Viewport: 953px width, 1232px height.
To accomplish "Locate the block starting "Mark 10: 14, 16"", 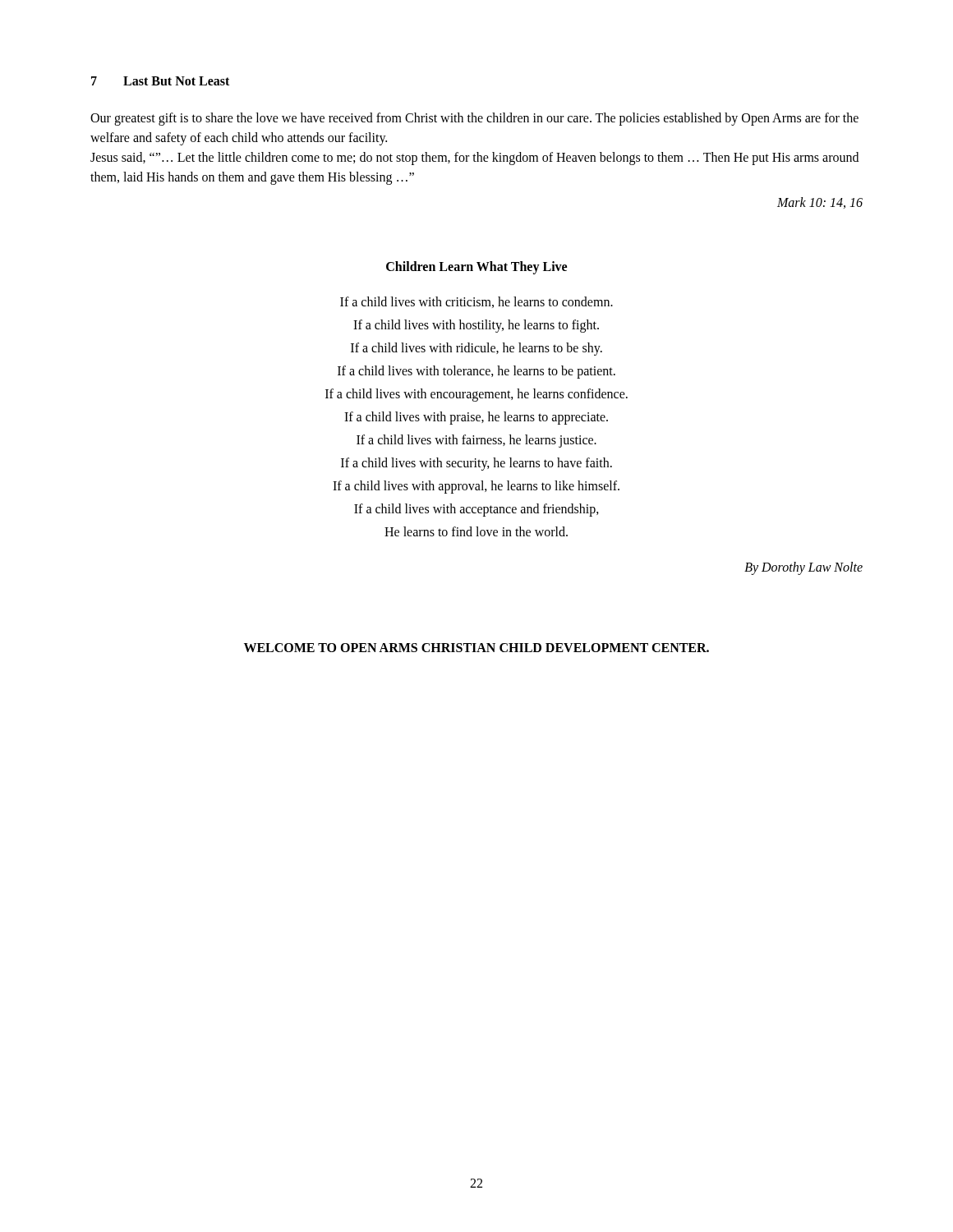I will pyautogui.click(x=820, y=202).
